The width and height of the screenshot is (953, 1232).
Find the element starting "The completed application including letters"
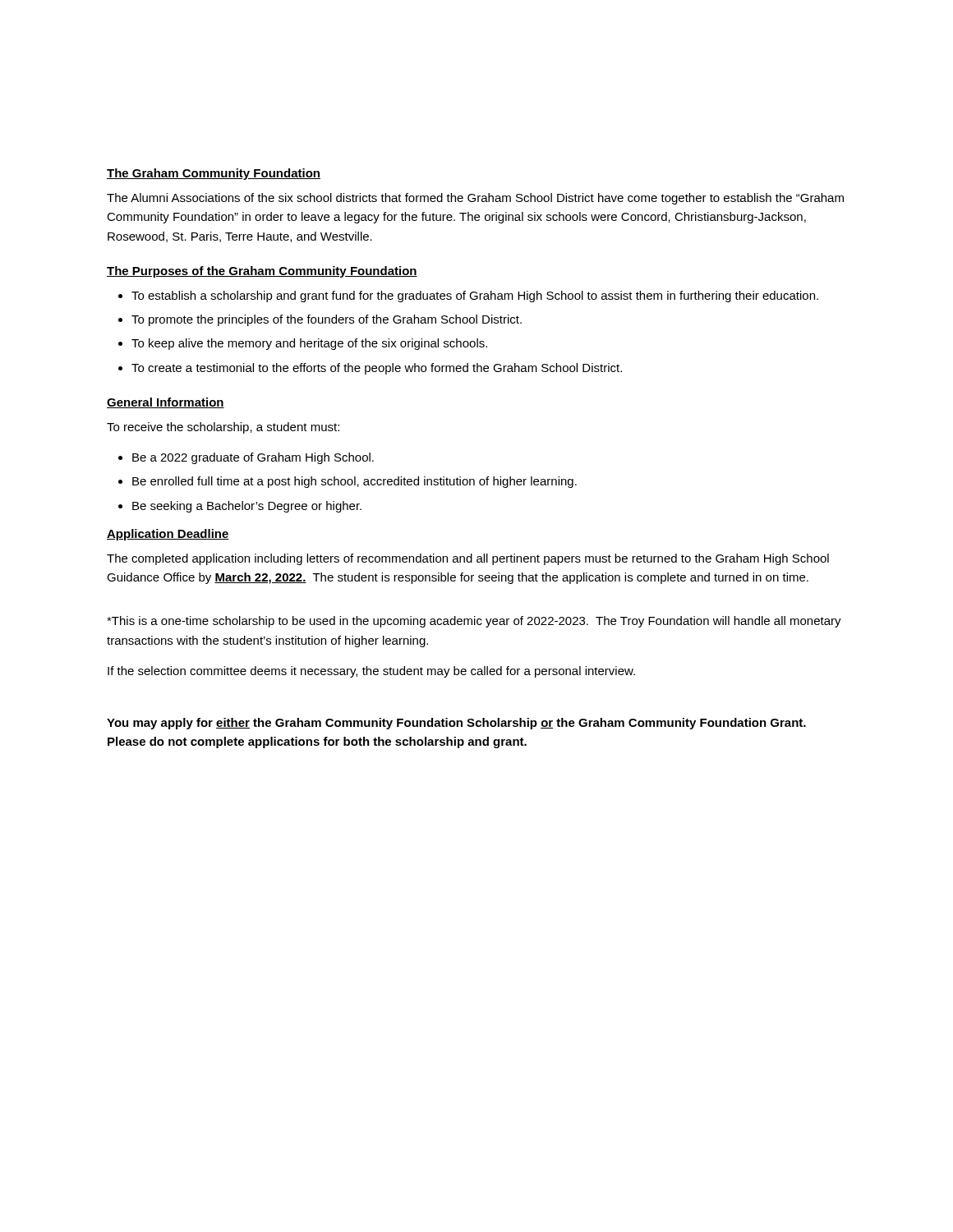tap(468, 567)
